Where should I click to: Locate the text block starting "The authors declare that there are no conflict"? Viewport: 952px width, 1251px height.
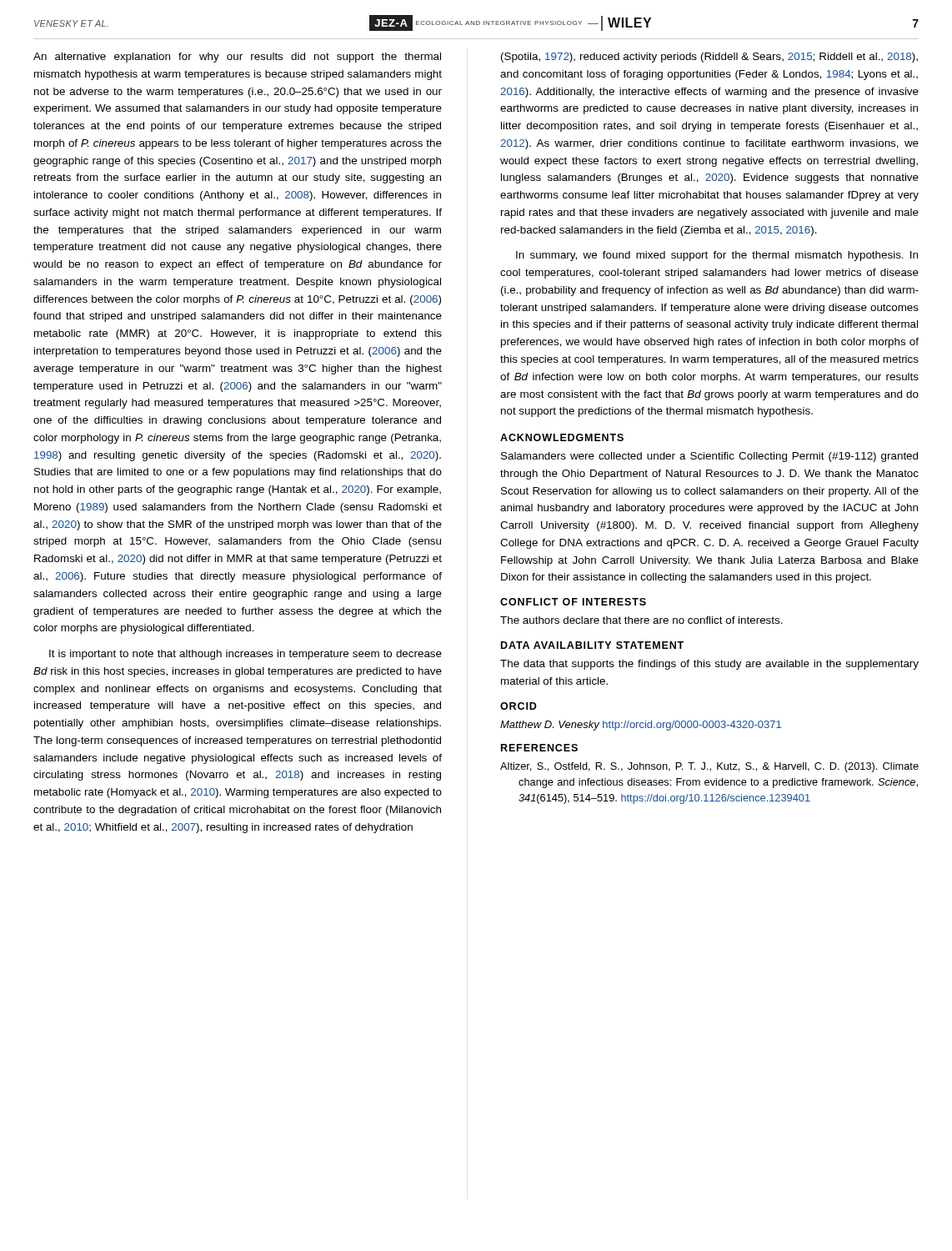pyautogui.click(x=642, y=620)
